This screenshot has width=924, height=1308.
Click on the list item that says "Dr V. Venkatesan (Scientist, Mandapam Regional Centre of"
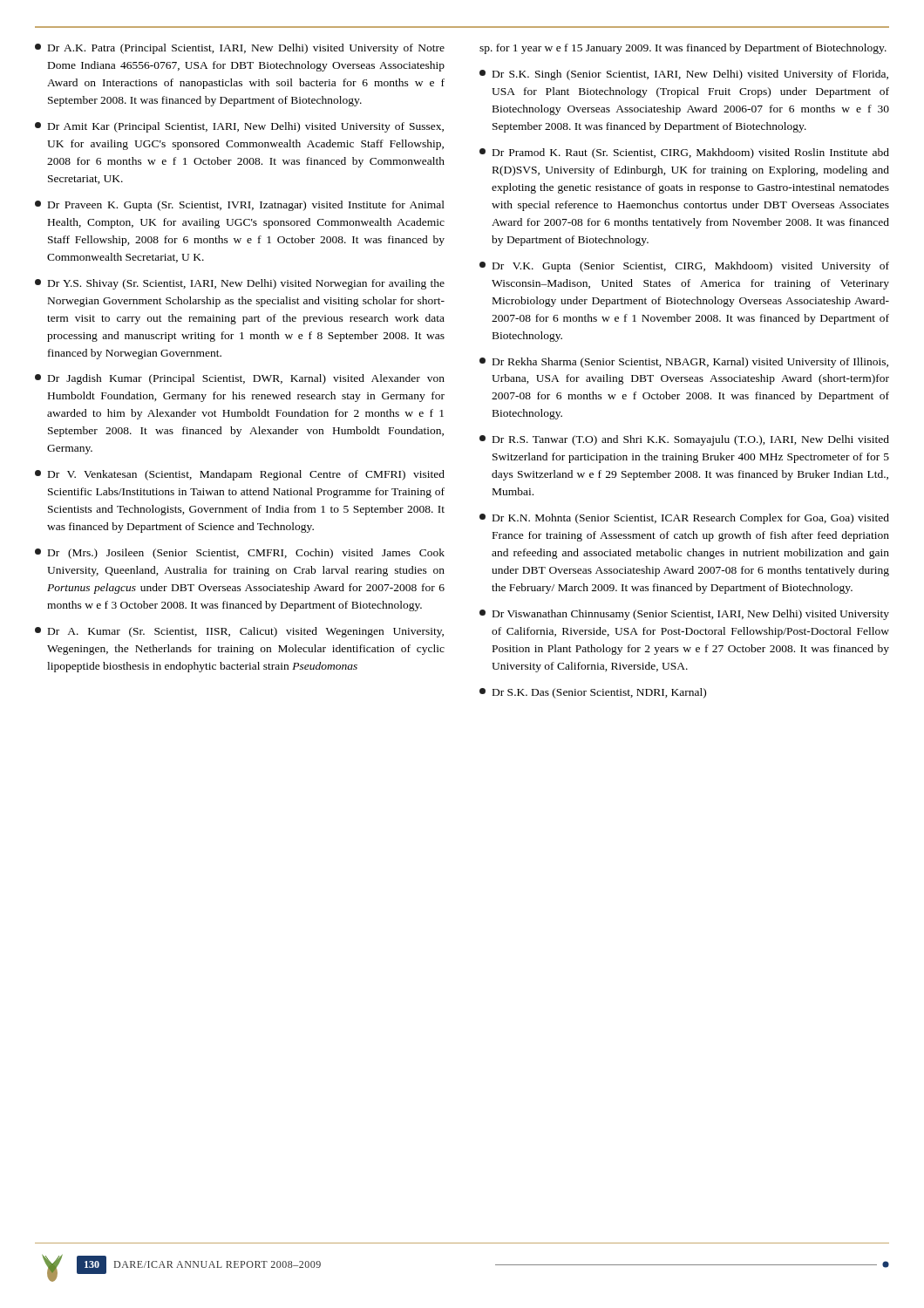[240, 501]
